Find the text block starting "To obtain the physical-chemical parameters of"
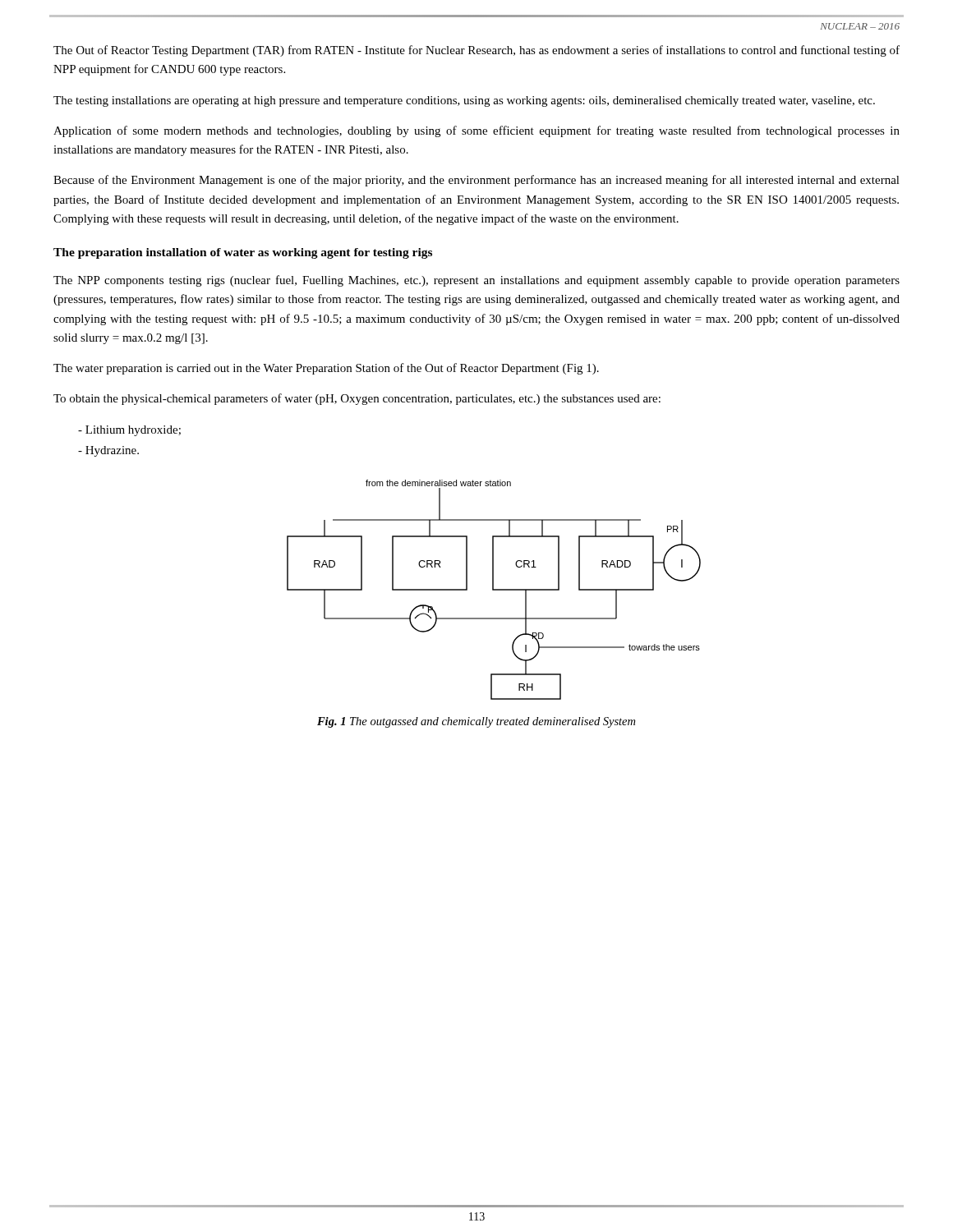This screenshot has height=1232, width=953. point(357,399)
